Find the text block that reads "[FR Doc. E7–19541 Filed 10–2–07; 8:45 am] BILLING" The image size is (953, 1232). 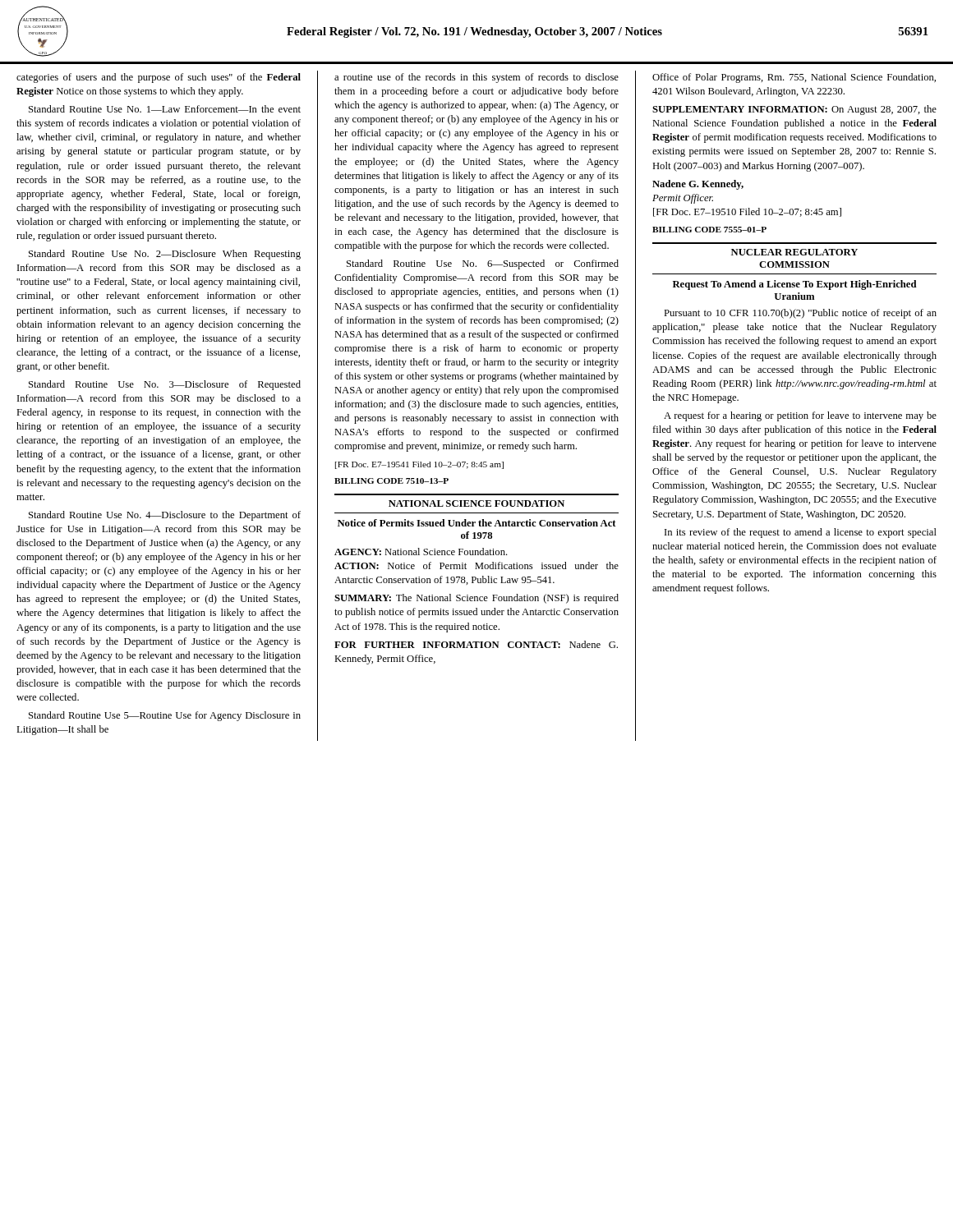coord(476,473)
